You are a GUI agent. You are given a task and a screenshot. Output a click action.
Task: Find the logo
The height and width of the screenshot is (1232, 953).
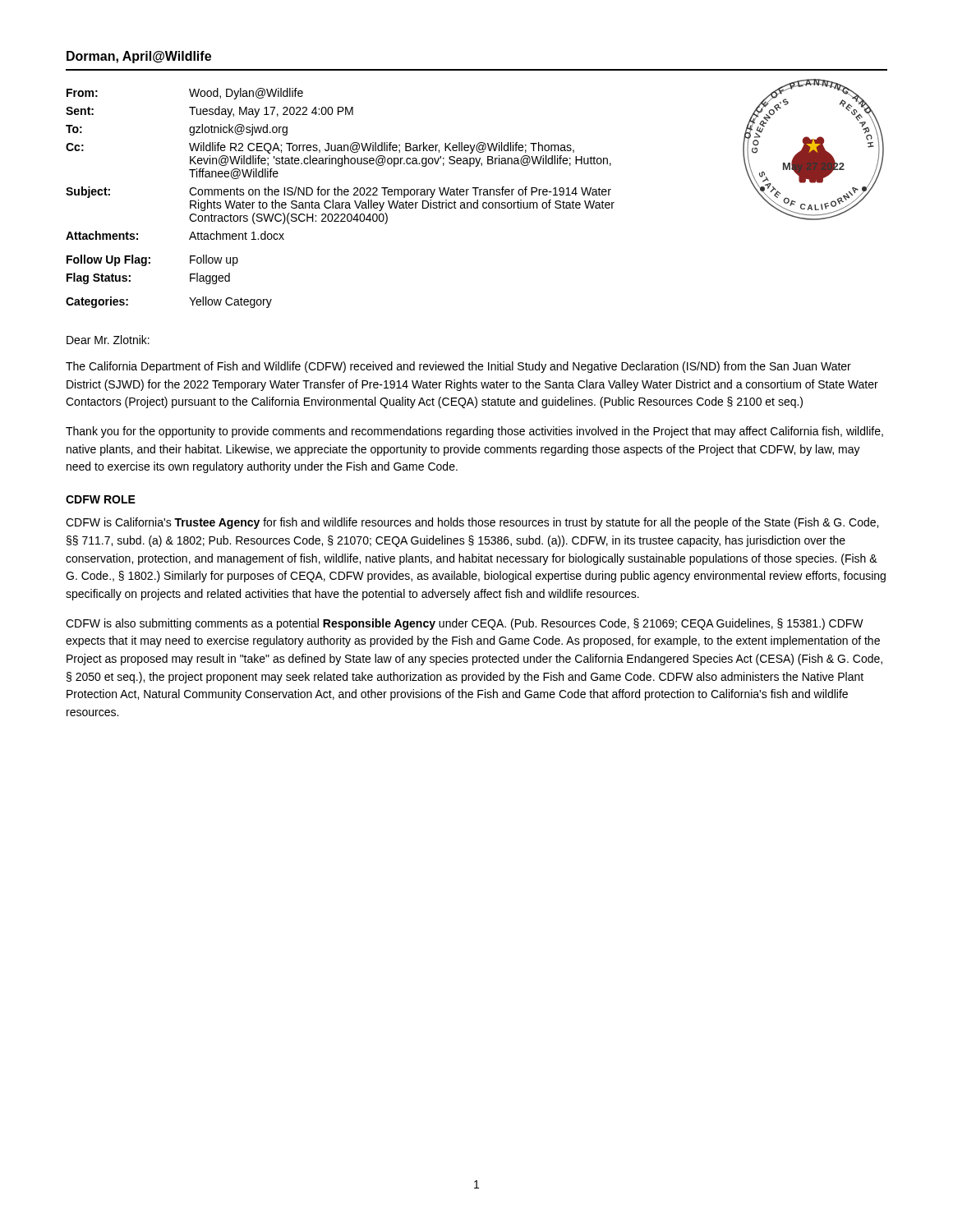pos(813,149)
